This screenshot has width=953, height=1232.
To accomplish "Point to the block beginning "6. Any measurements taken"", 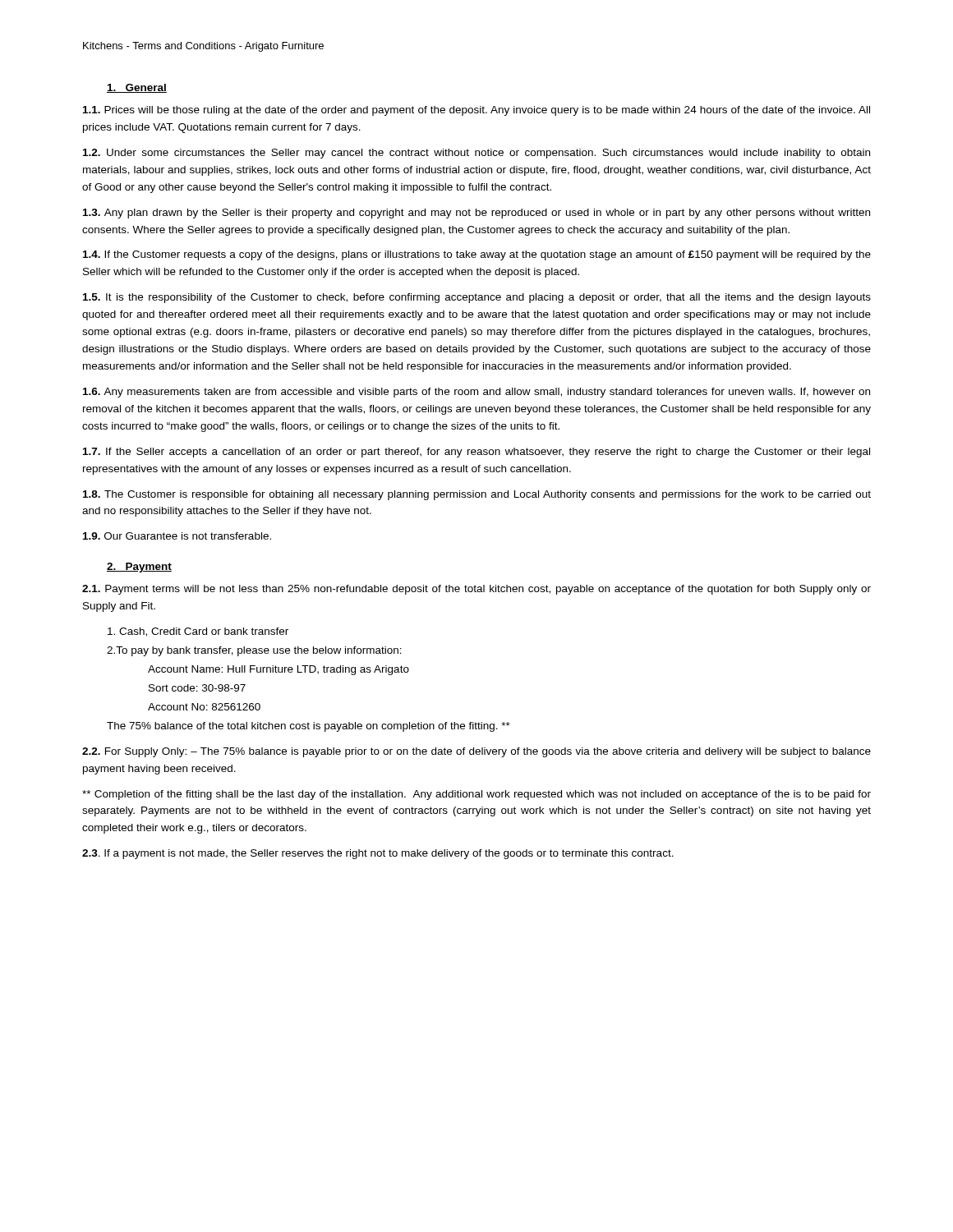I will (x=476, y=408).
